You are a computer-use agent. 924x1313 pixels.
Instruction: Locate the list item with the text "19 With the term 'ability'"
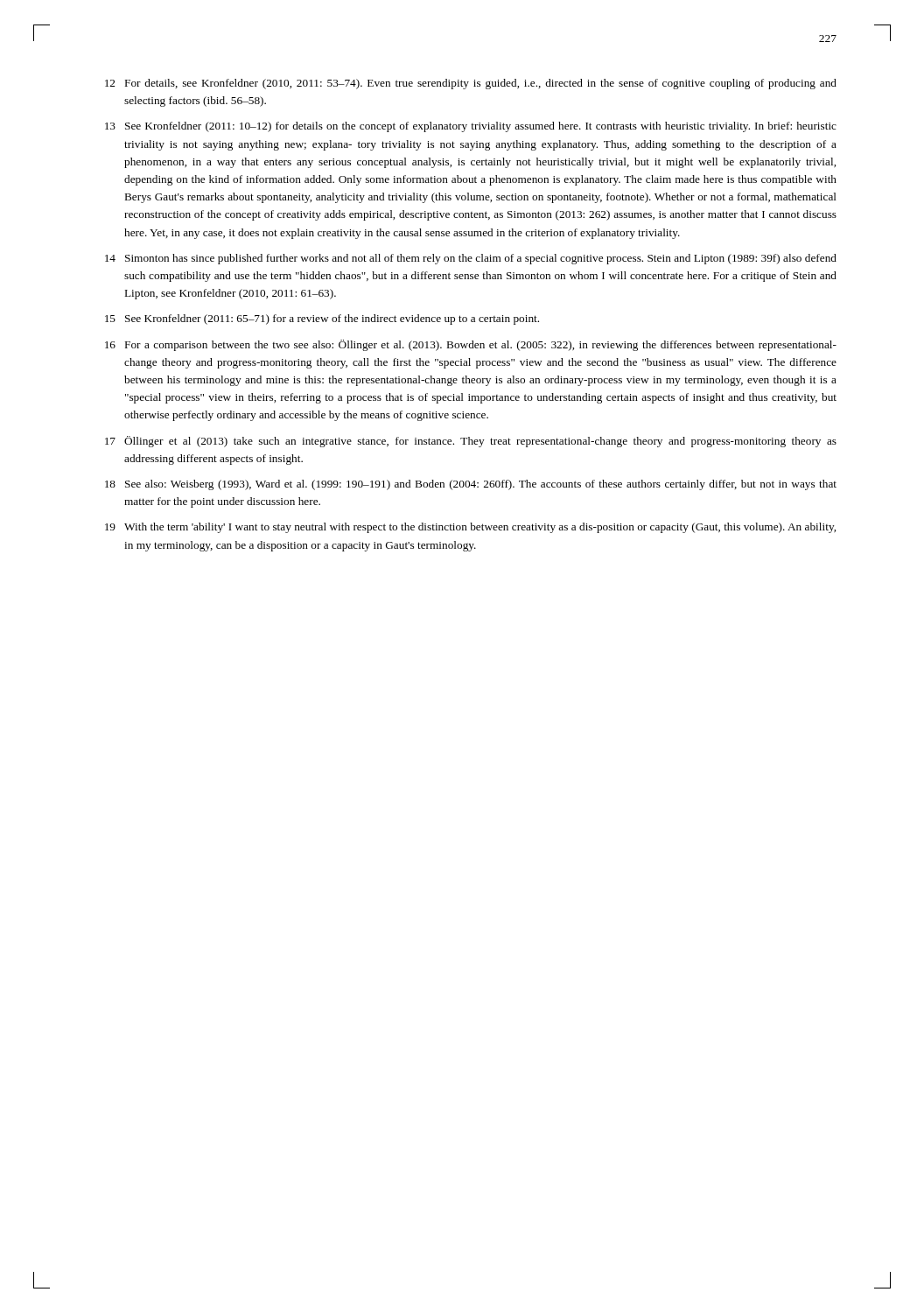(462, 536)
